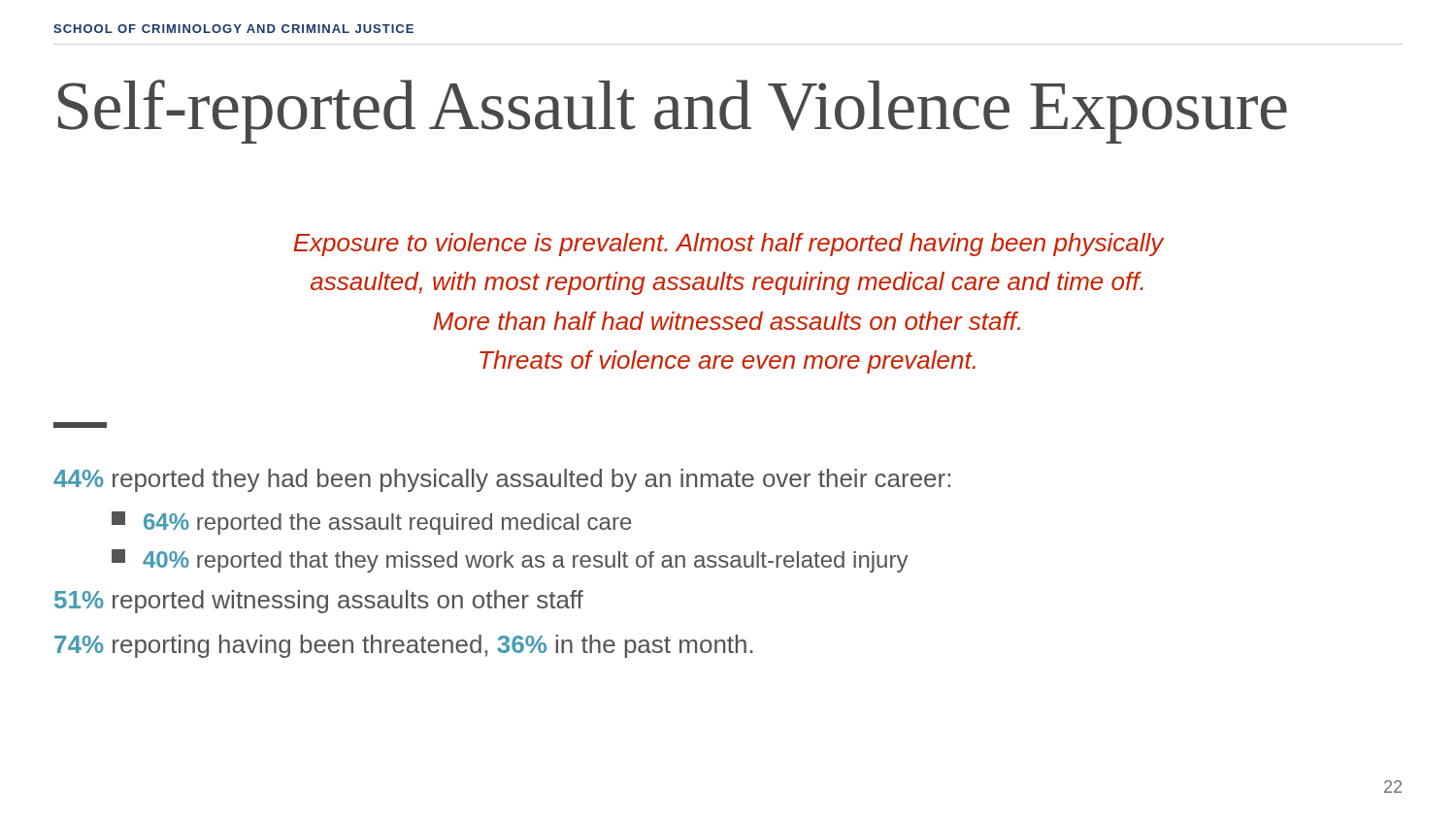Find "51% reported witnessing assaults on other staff" on this page
The image size is (1456, 819).
tap(318, 600)
